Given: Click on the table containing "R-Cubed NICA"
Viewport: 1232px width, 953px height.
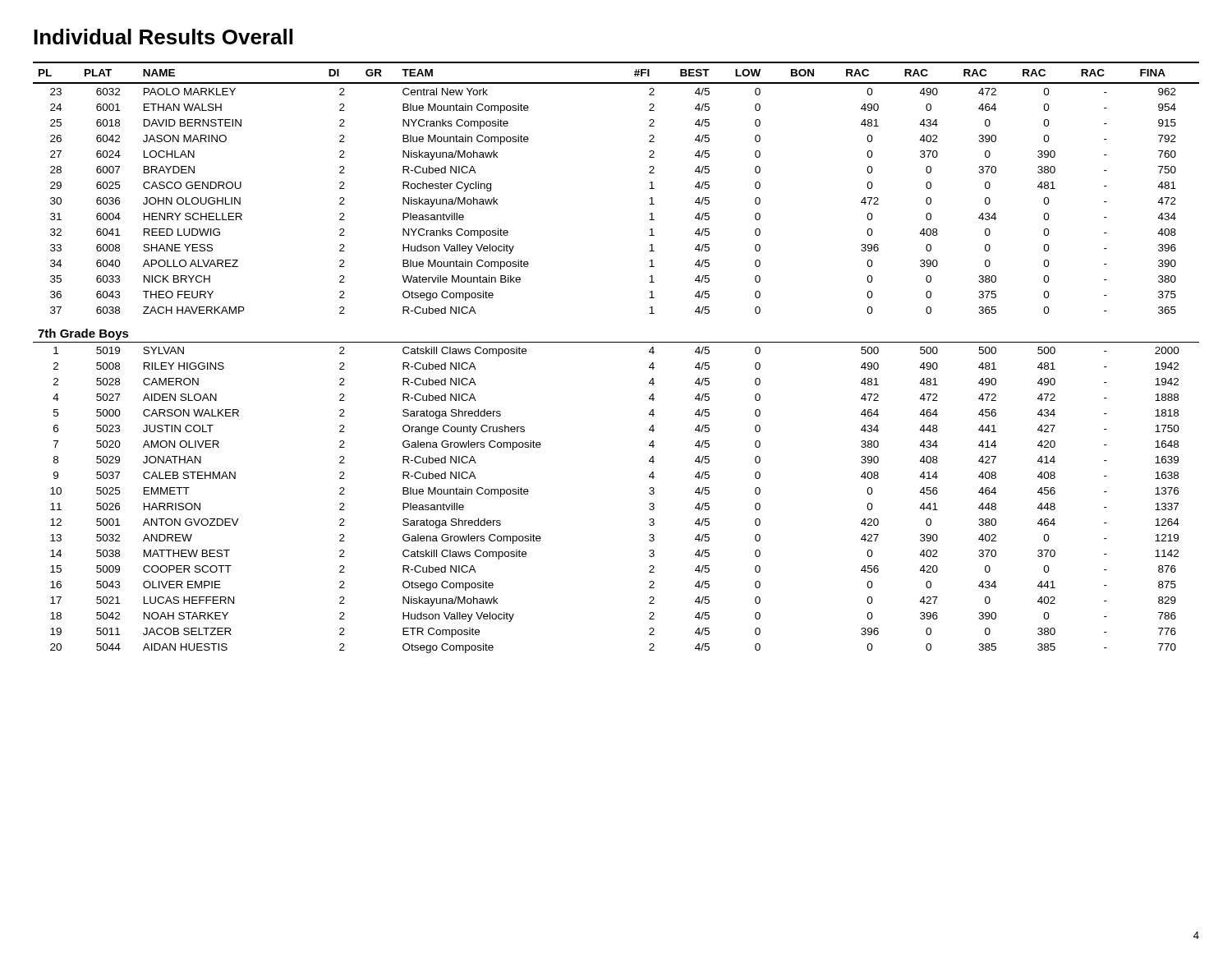Looking at the screenshot, I should [616, 358].
